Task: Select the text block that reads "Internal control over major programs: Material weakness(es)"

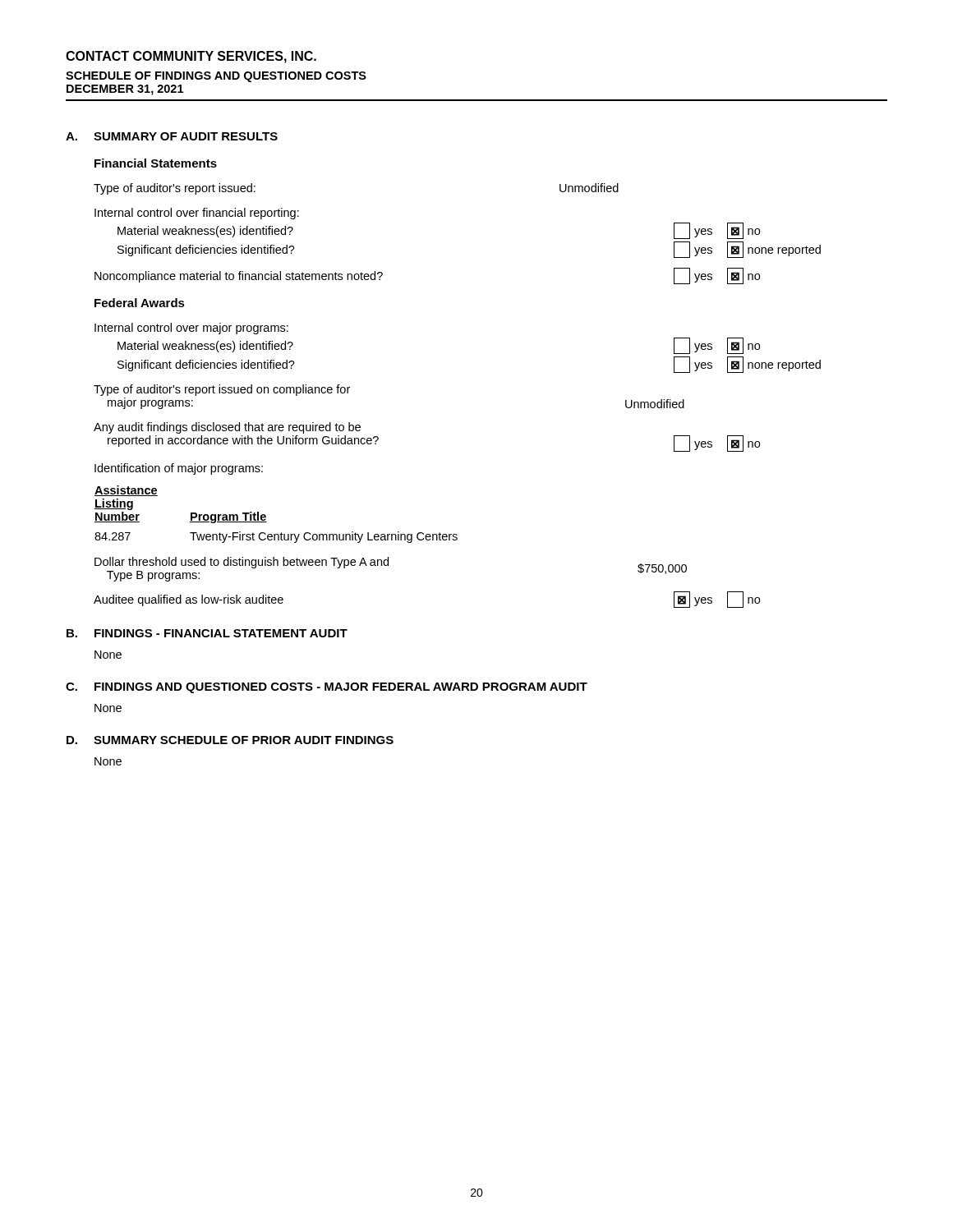Action: tap(191, 329)
